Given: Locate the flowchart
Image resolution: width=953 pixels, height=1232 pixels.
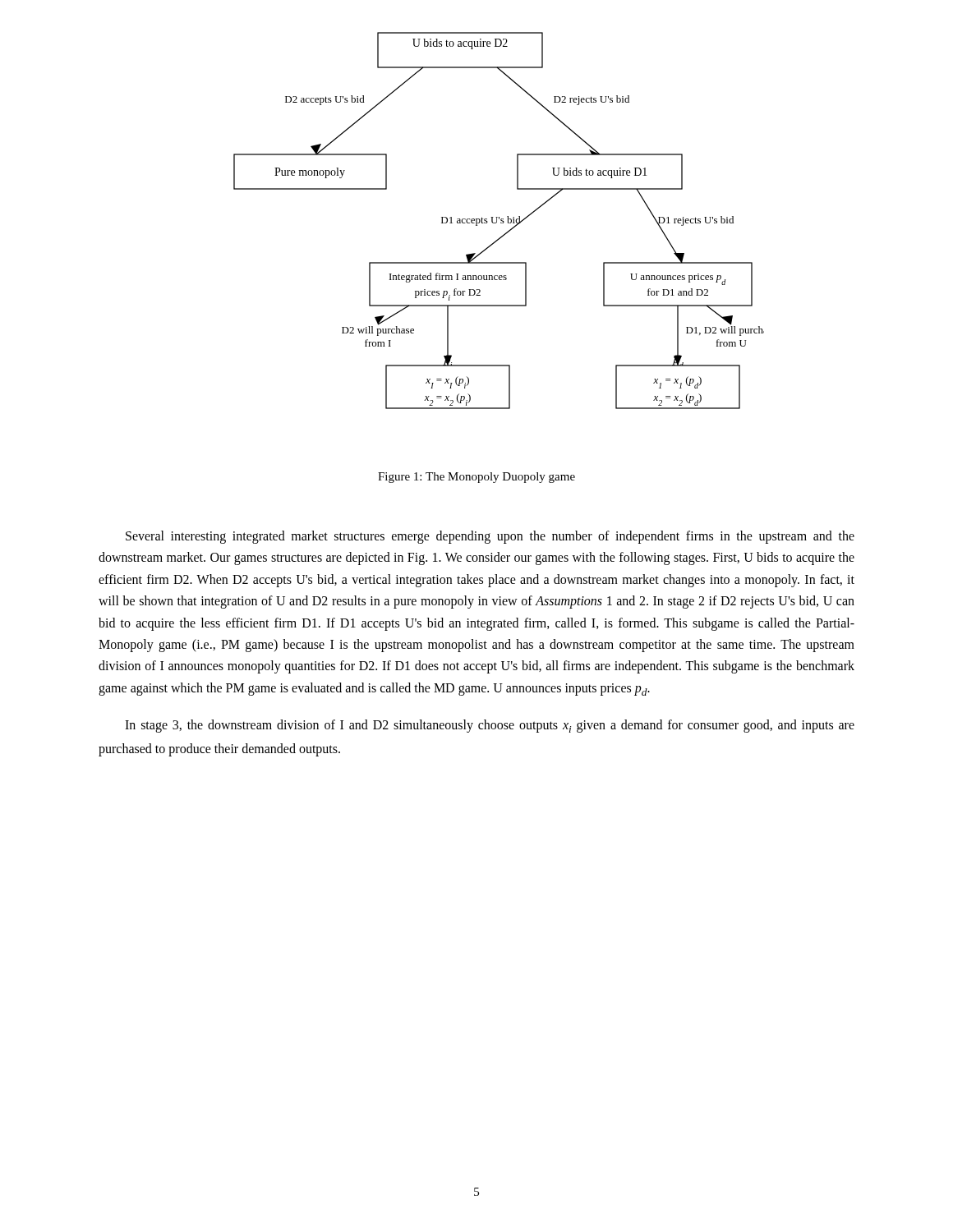Looking at the screenshot, I should click(x=476, y=244).
